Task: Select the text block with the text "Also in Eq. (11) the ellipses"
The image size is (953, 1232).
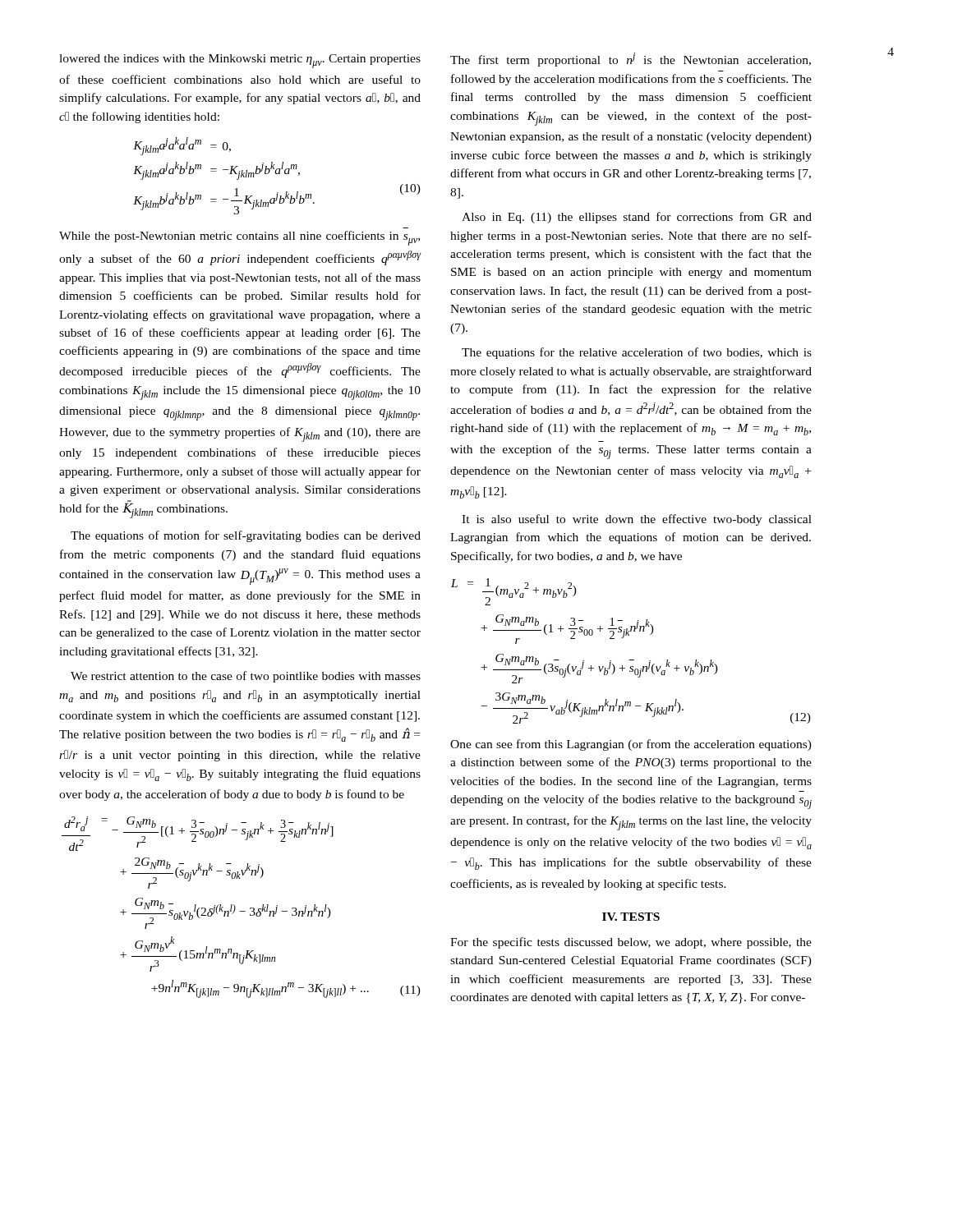Action: pyautogui.click(x=631, y=272)
